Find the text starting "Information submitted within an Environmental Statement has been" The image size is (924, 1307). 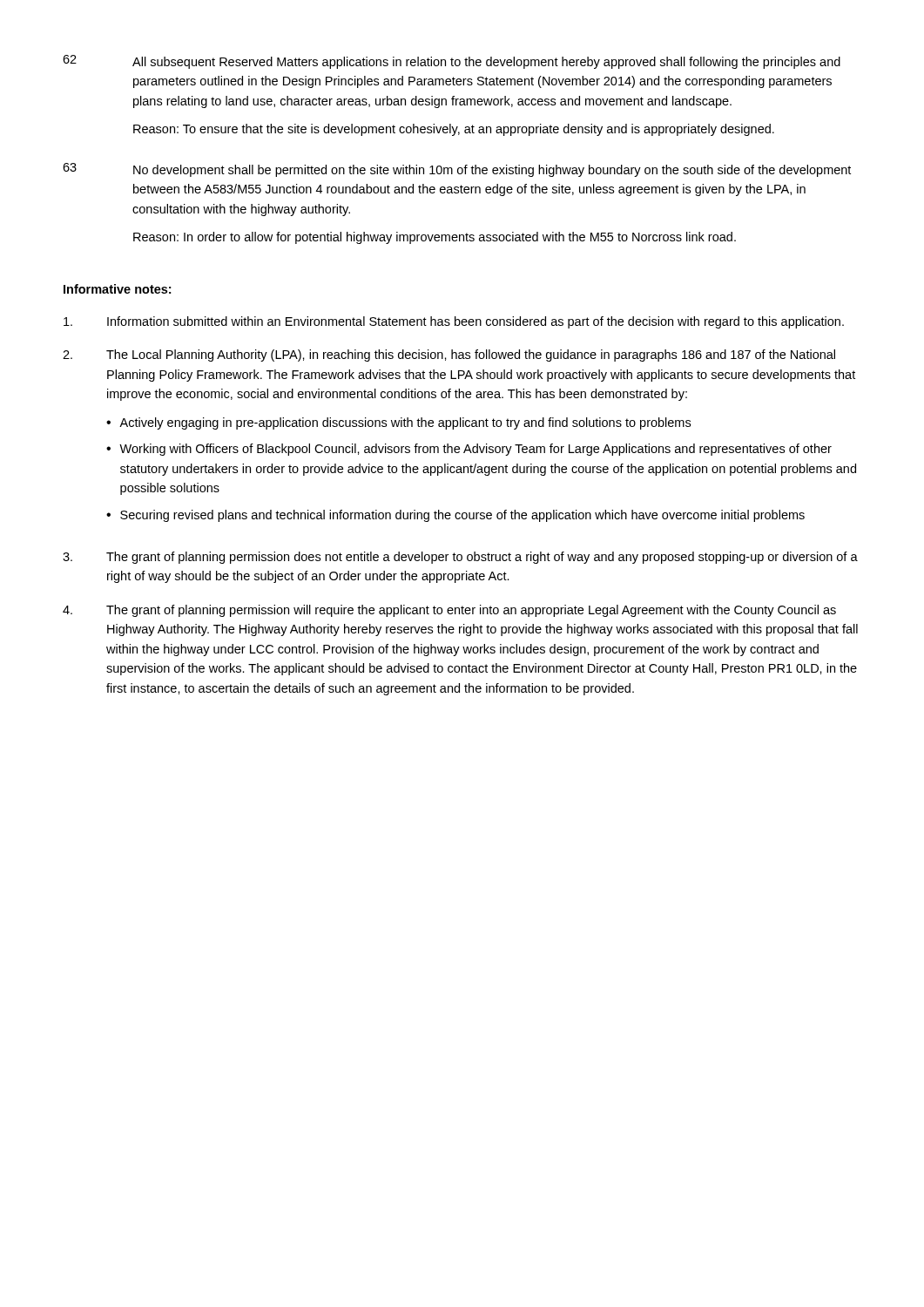tap(462, 322)
